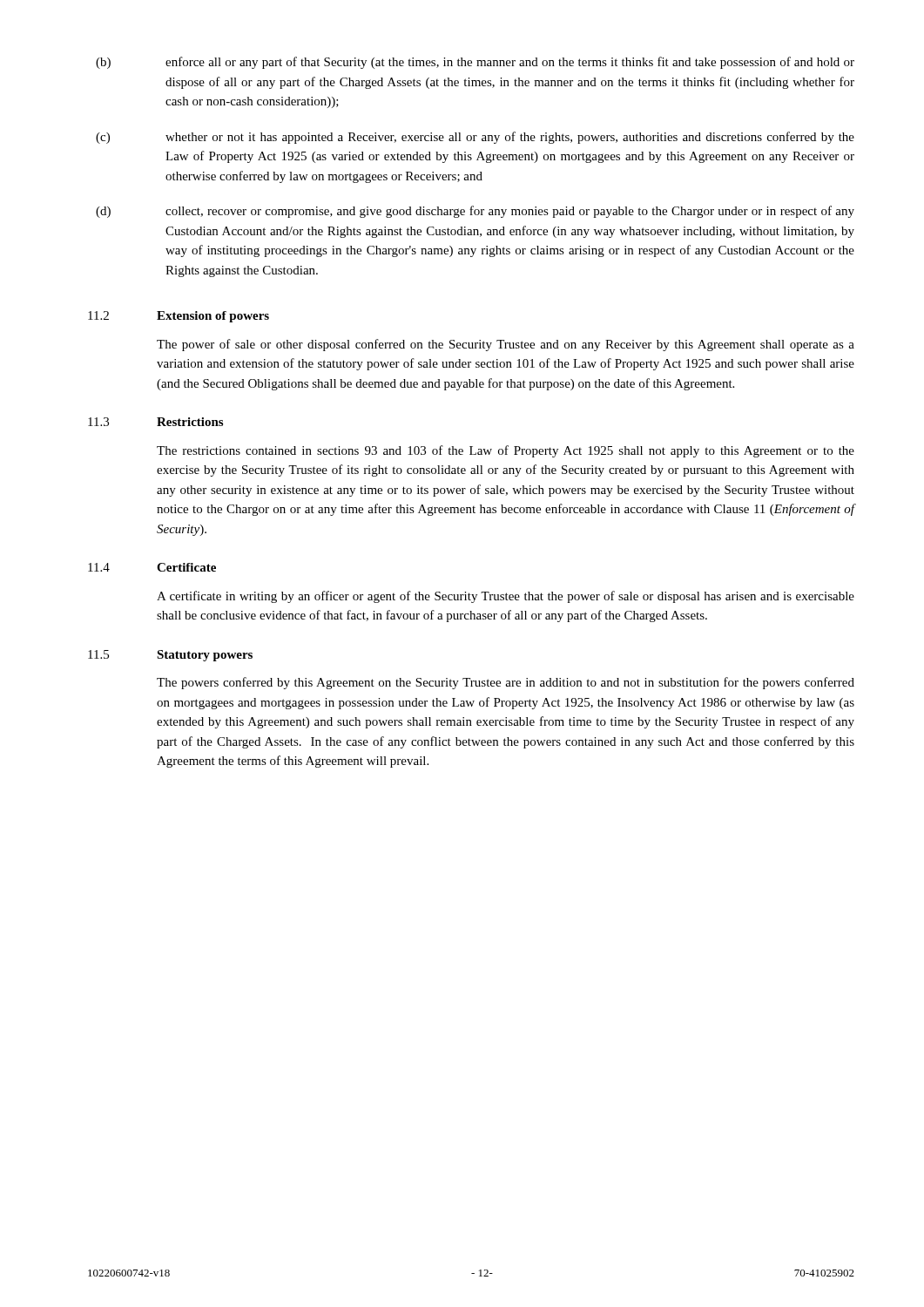Find the block starting "11.3 Restrictions"
The width and height of the screenshot is (924, 1307).
155,422
